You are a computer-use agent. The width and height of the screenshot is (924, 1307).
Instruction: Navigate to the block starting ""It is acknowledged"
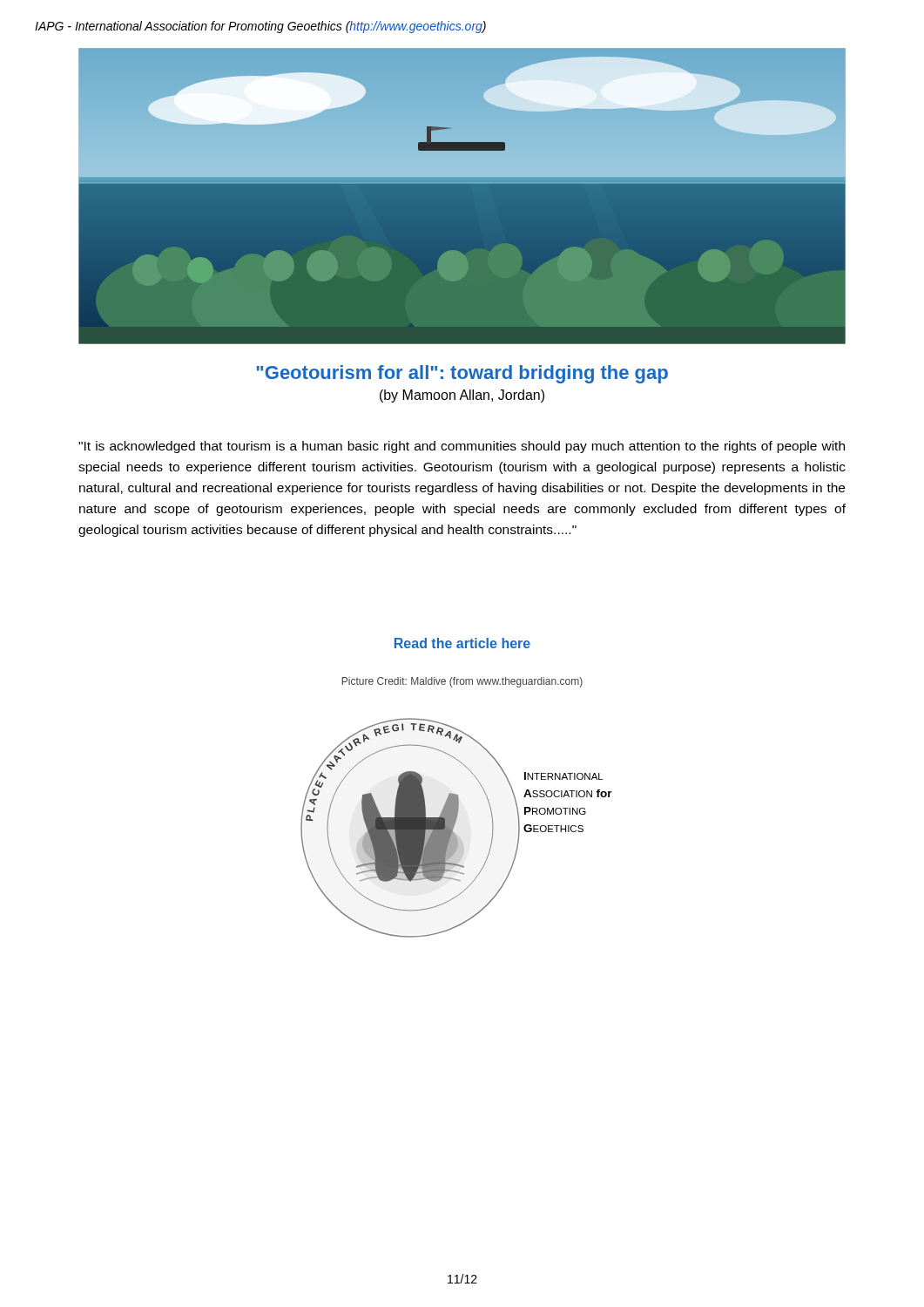click(x=462, y=488)
